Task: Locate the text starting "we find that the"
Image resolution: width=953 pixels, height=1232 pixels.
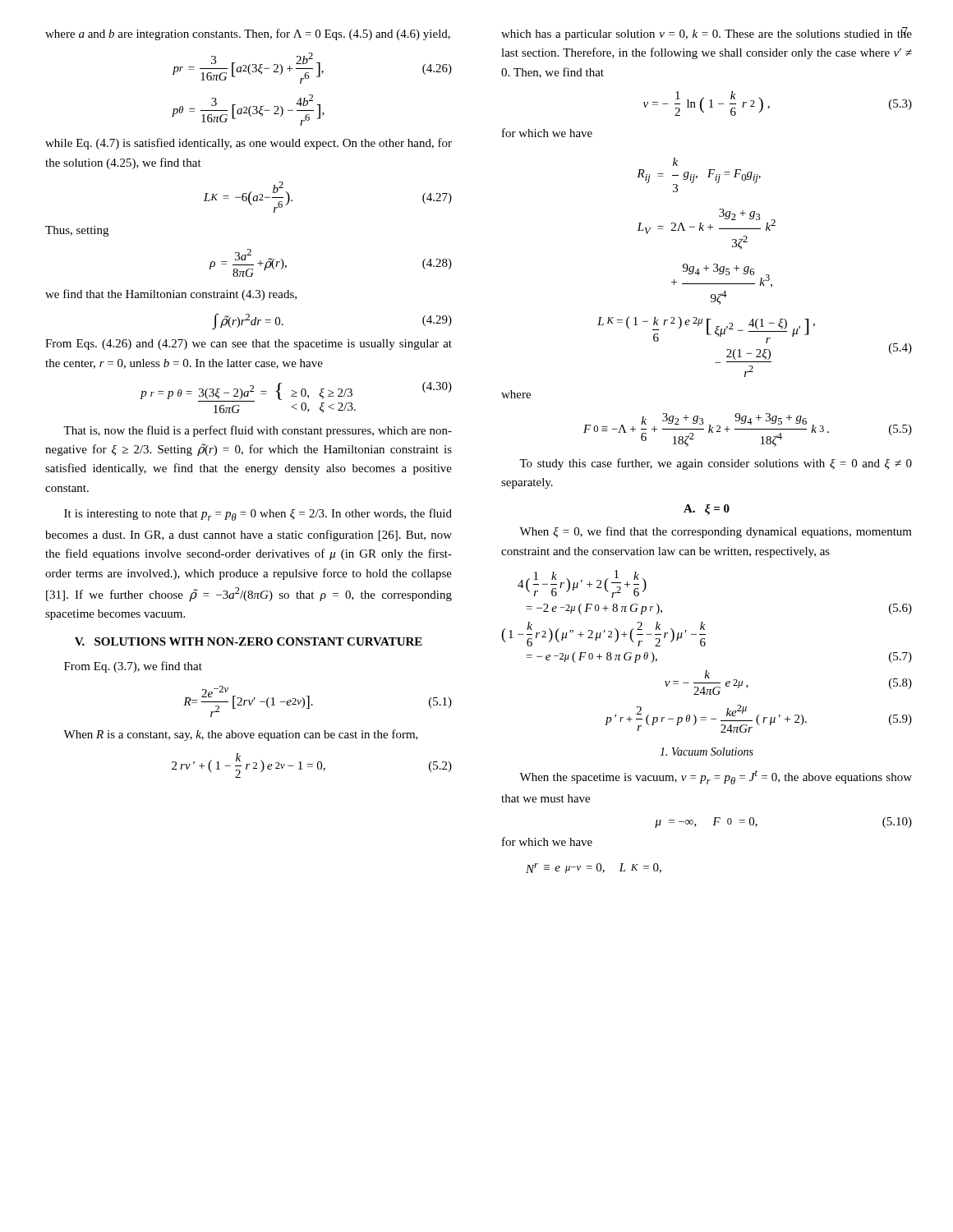Action: pyautogui.click(x=248, y=295)
